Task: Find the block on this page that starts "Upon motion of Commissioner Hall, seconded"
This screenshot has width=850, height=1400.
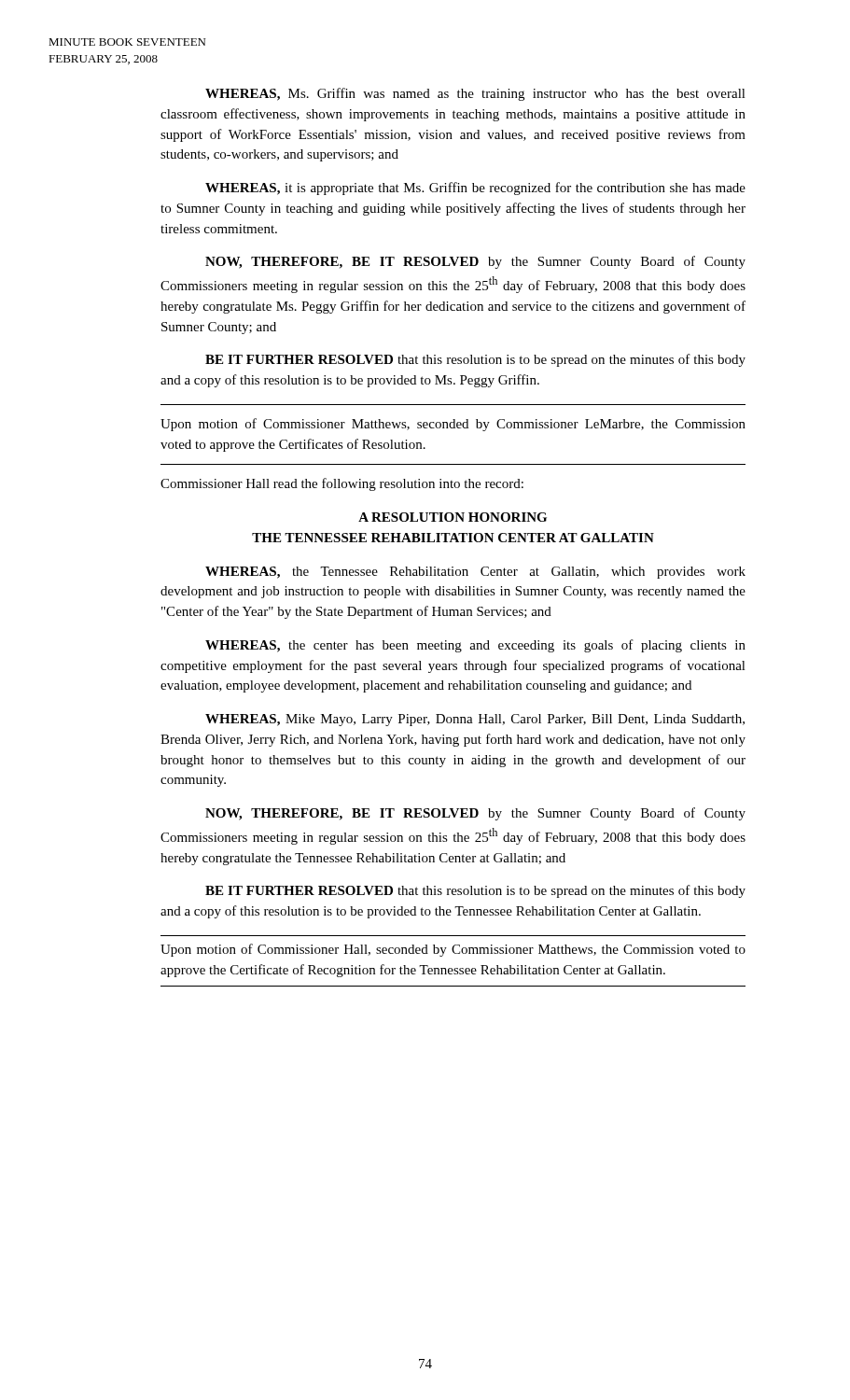Action: coord(453,959)
